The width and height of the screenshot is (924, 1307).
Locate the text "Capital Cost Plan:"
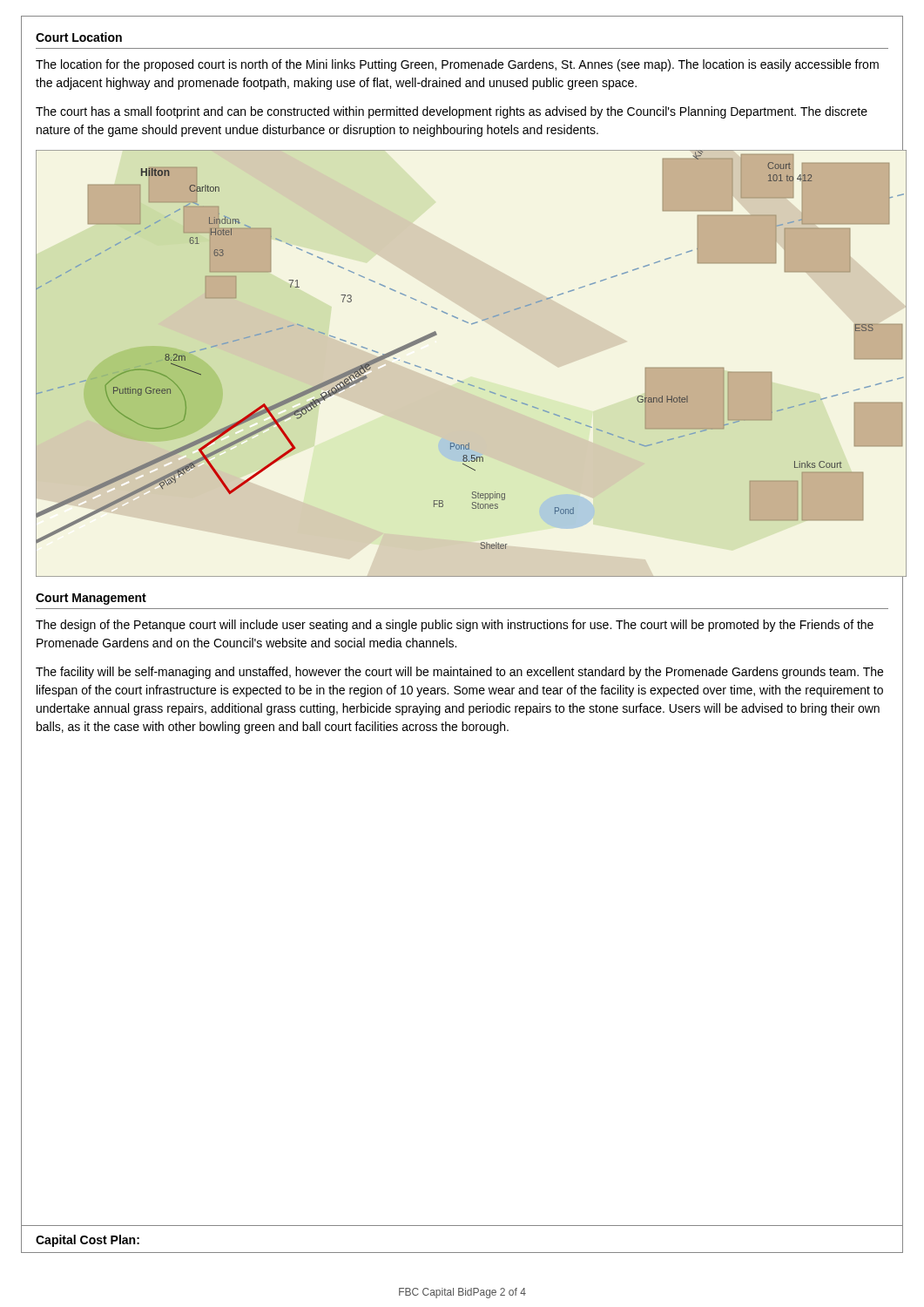pyautogui.click(x=88, y=1240)
